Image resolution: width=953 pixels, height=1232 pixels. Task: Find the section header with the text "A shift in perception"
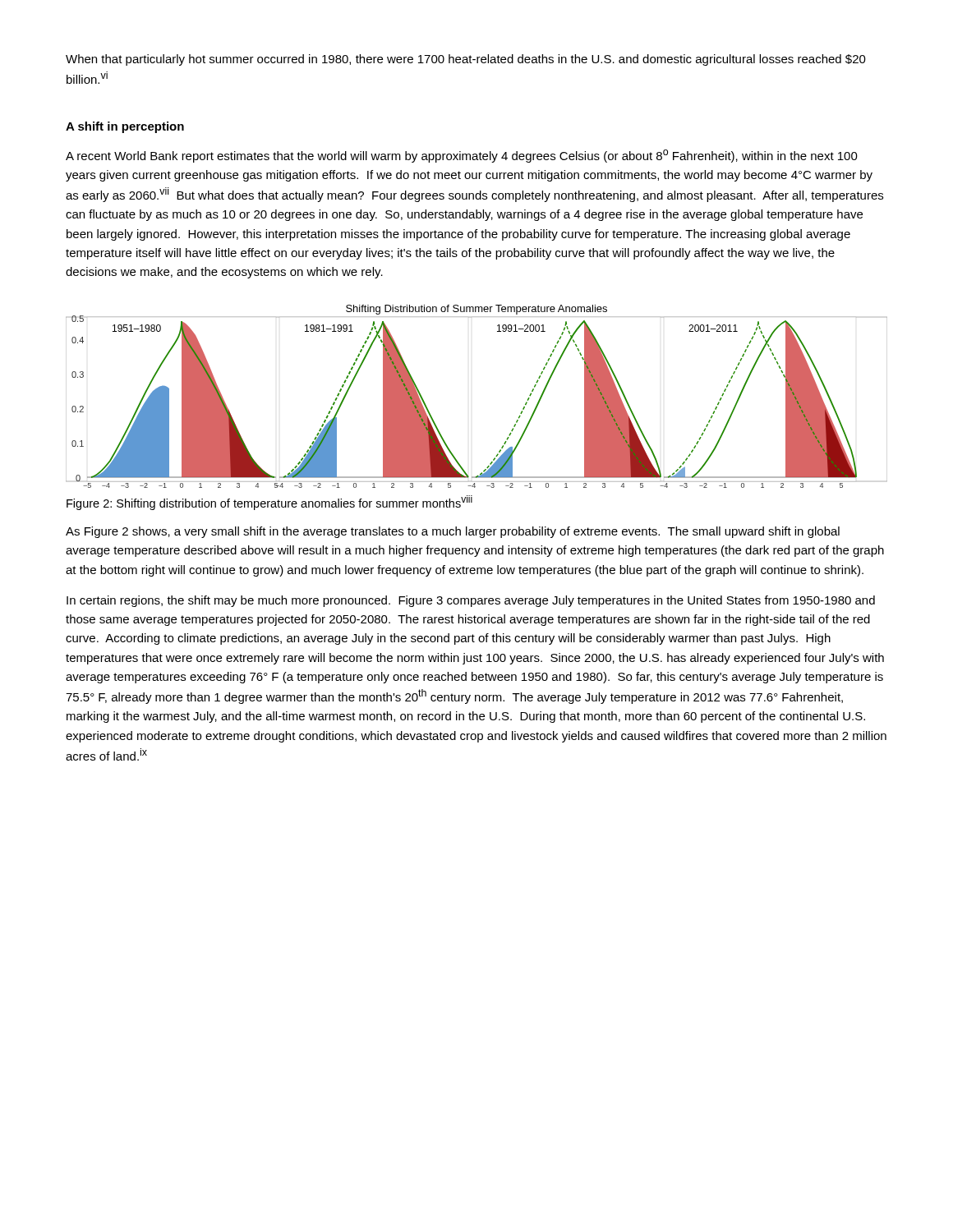point(125,126)
